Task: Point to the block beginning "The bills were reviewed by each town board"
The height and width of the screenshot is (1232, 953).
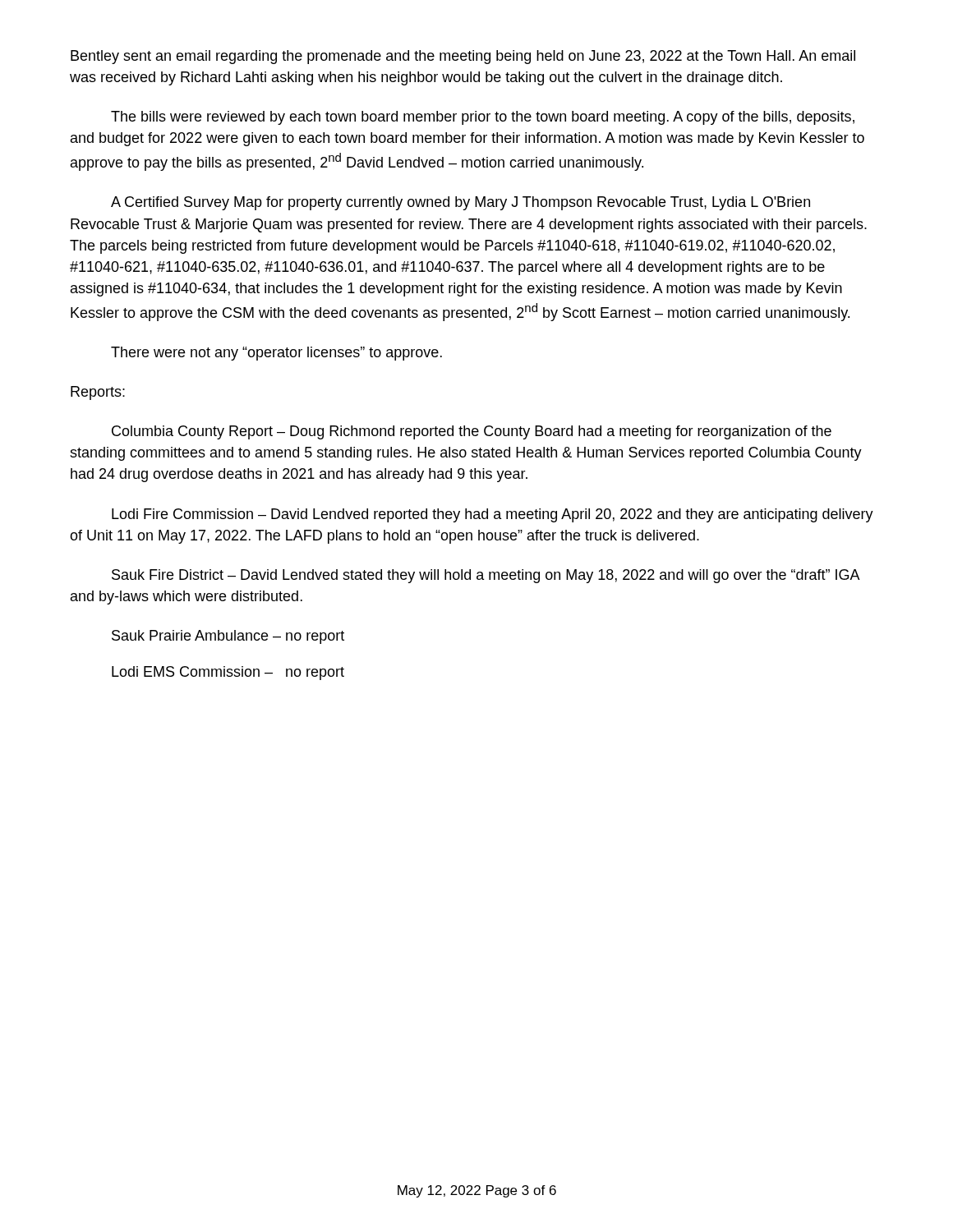Action: [467, 140]
